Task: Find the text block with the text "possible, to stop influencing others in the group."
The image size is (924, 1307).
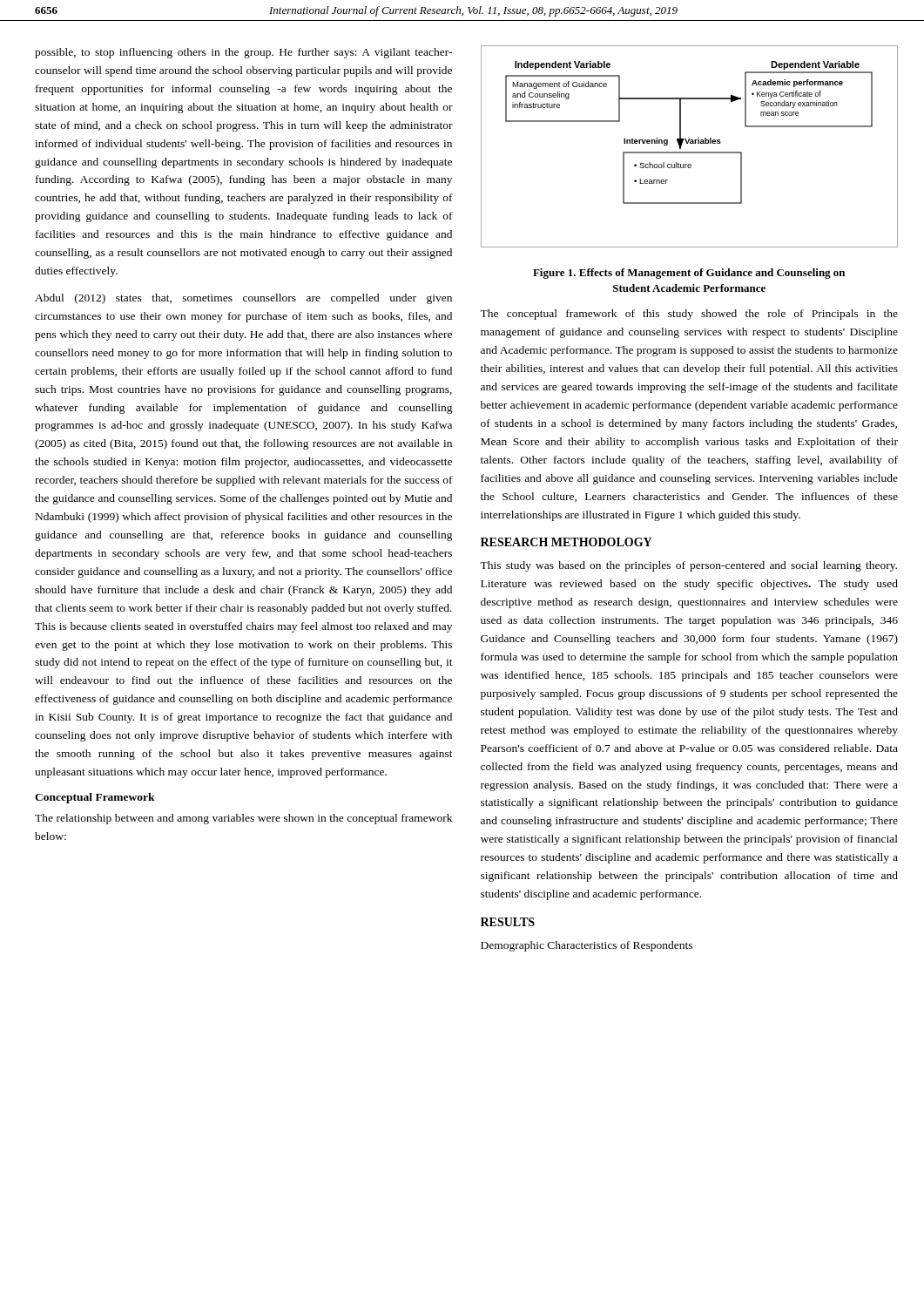Action: tap(244, 161)
